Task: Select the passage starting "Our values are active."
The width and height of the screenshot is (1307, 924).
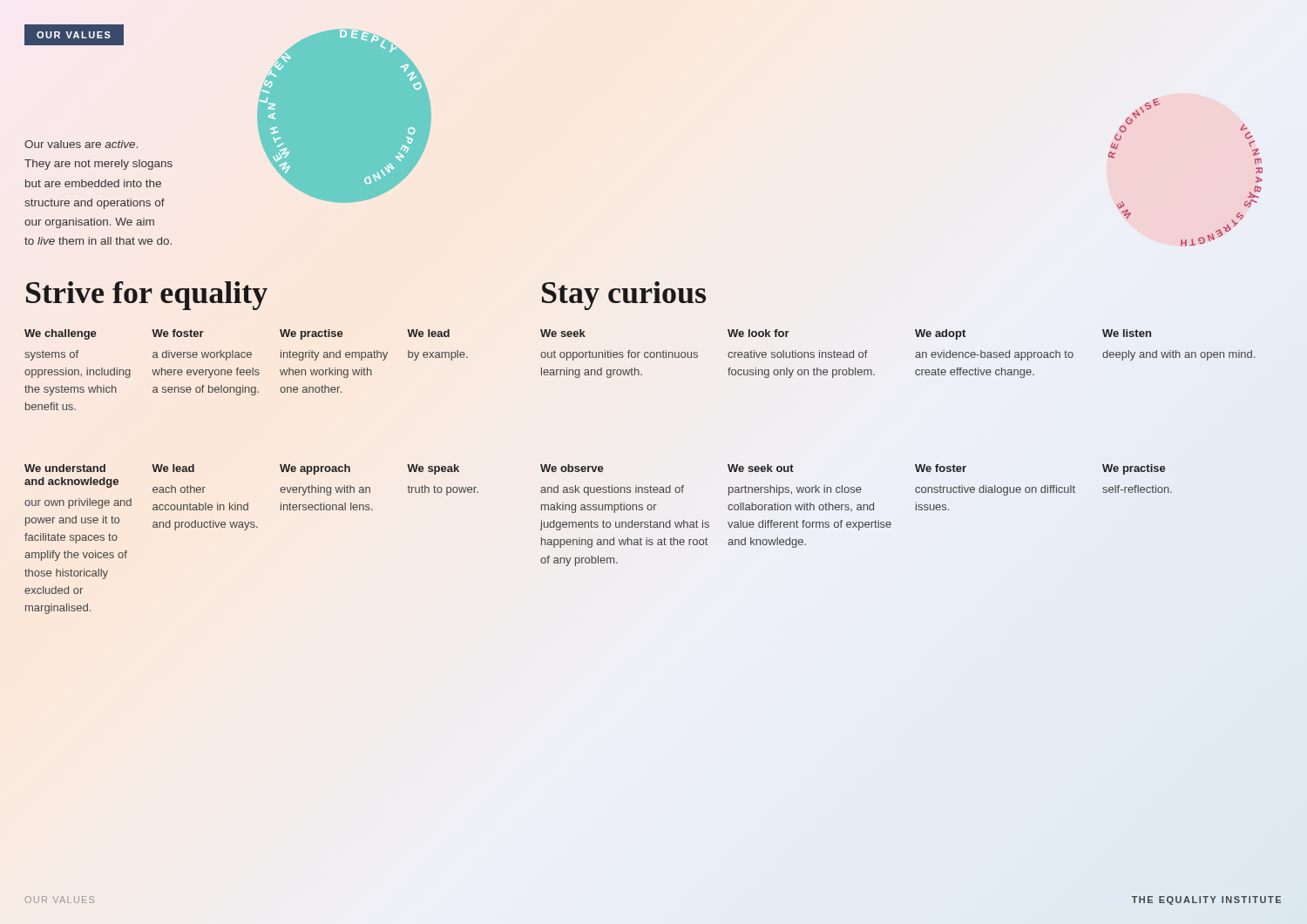Action: pos(99,193)
